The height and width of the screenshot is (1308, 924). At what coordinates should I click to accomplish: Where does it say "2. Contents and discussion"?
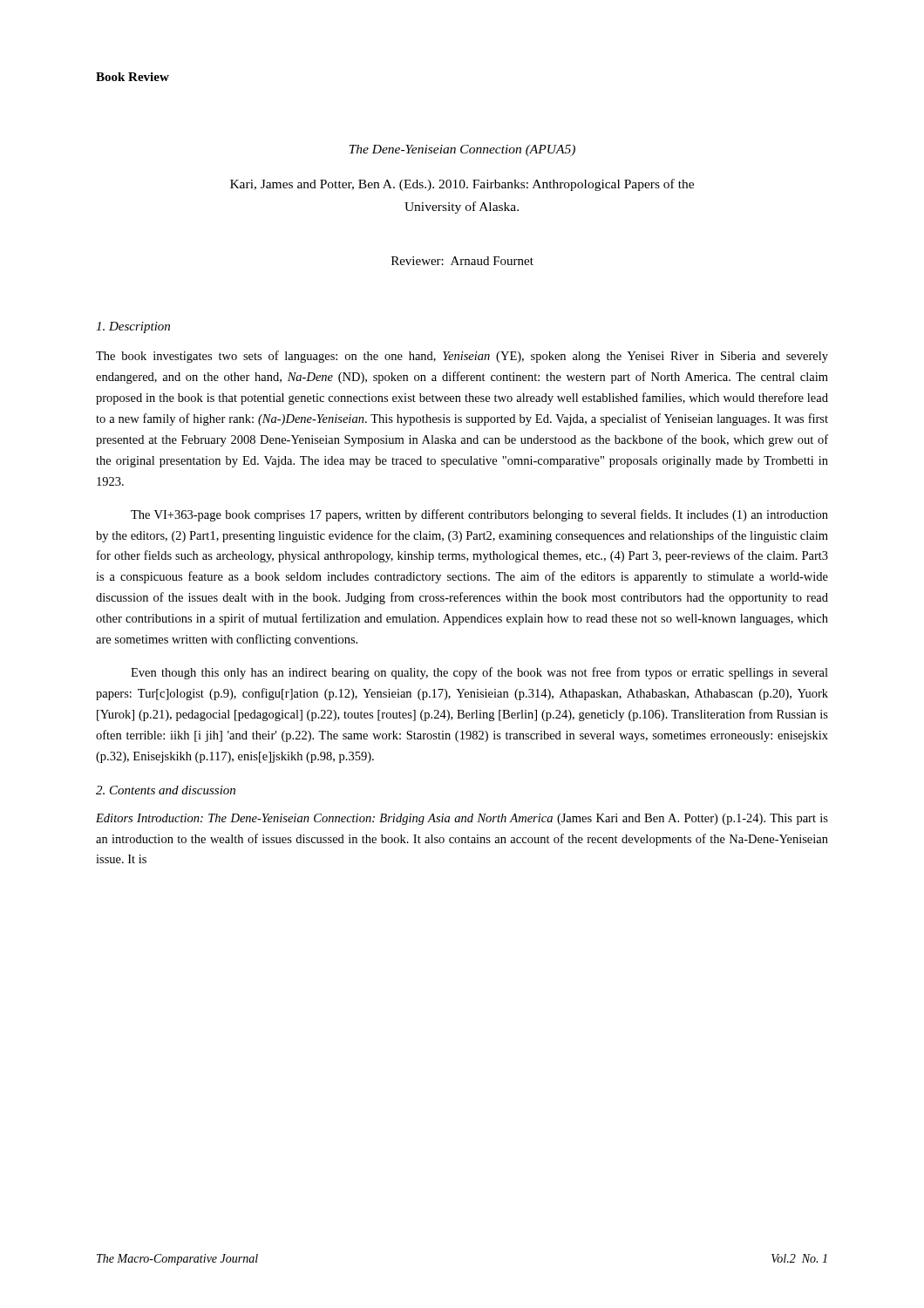pyautogui.click(x=166, y=790)
